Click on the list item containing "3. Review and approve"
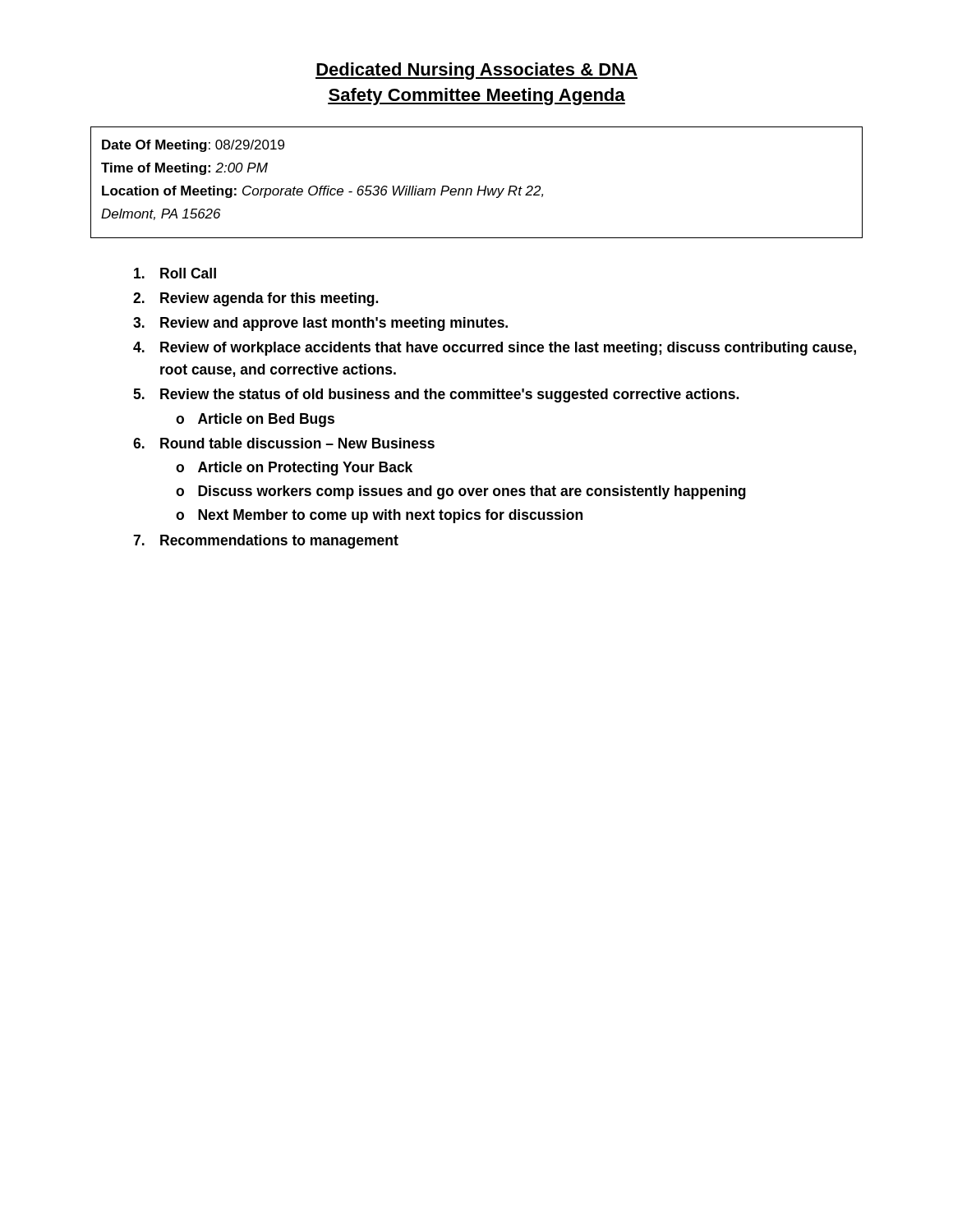This screenshot has height=1232, width=953. 498,323
